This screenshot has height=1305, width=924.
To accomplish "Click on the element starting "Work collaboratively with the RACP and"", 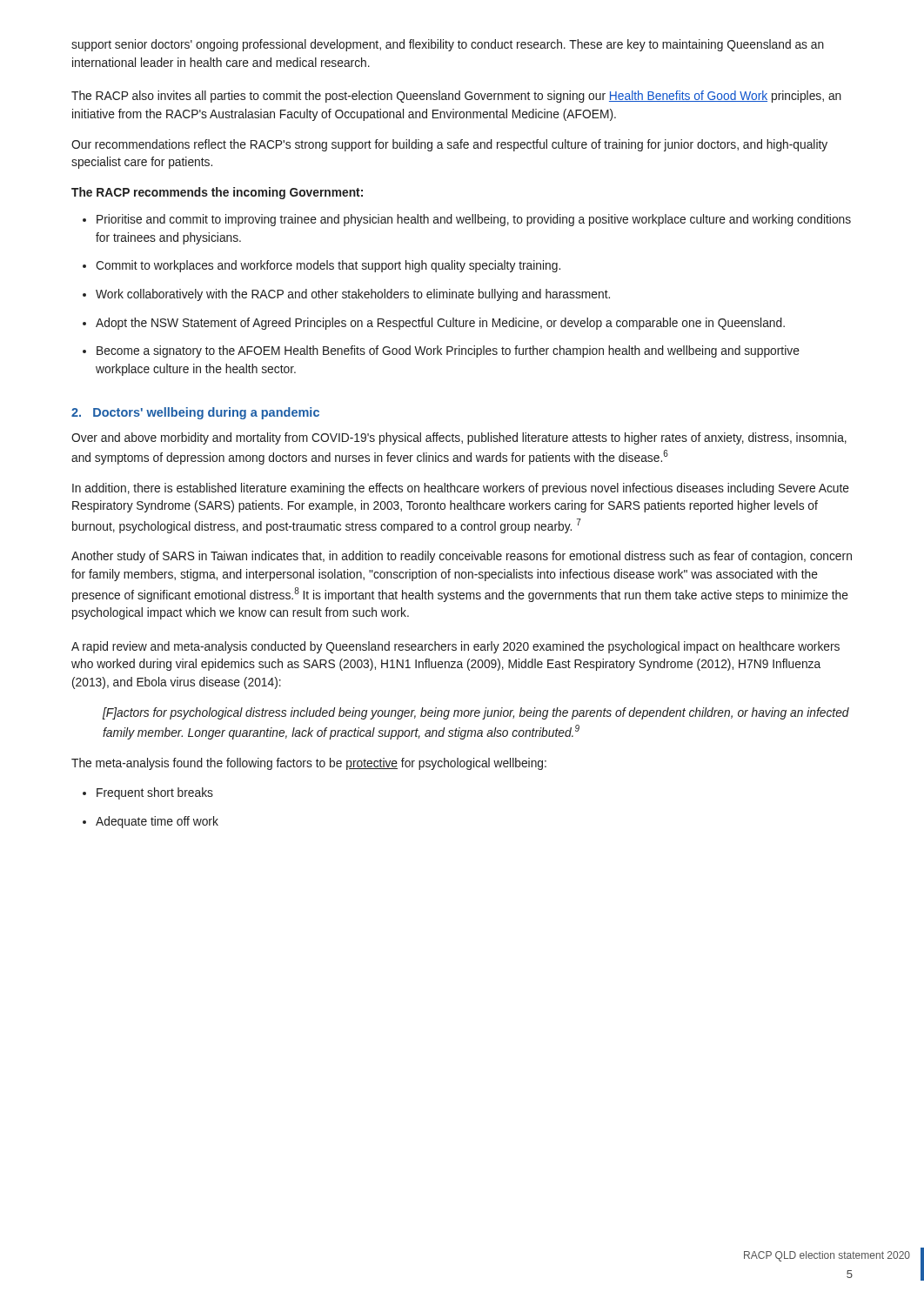I will point(353,294).
